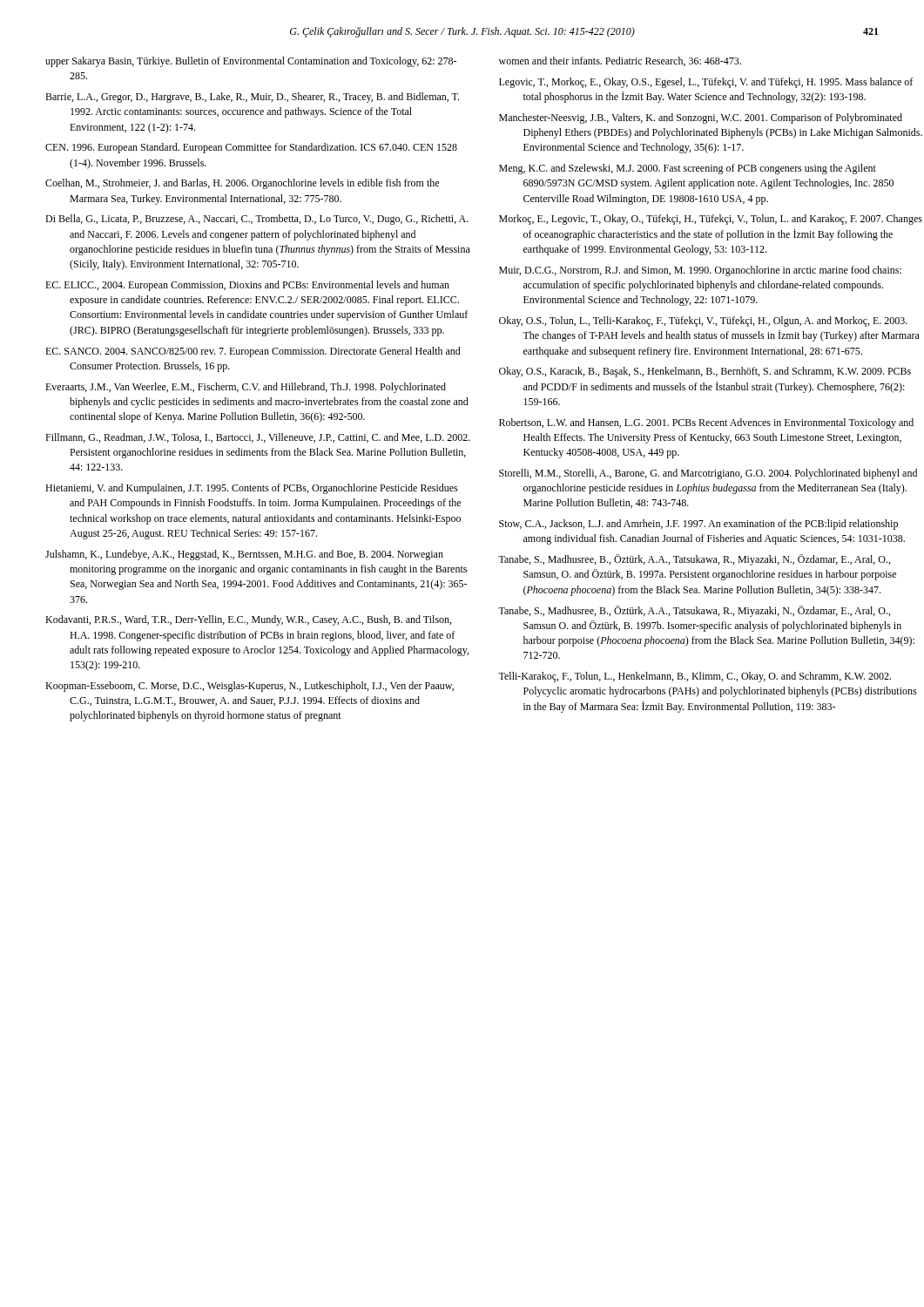The height and width of the screenshot is (1307, 924).
Task: Where is the passage that starts "Stow, C.A., Jackson, L.J."?
Action: 702,531
